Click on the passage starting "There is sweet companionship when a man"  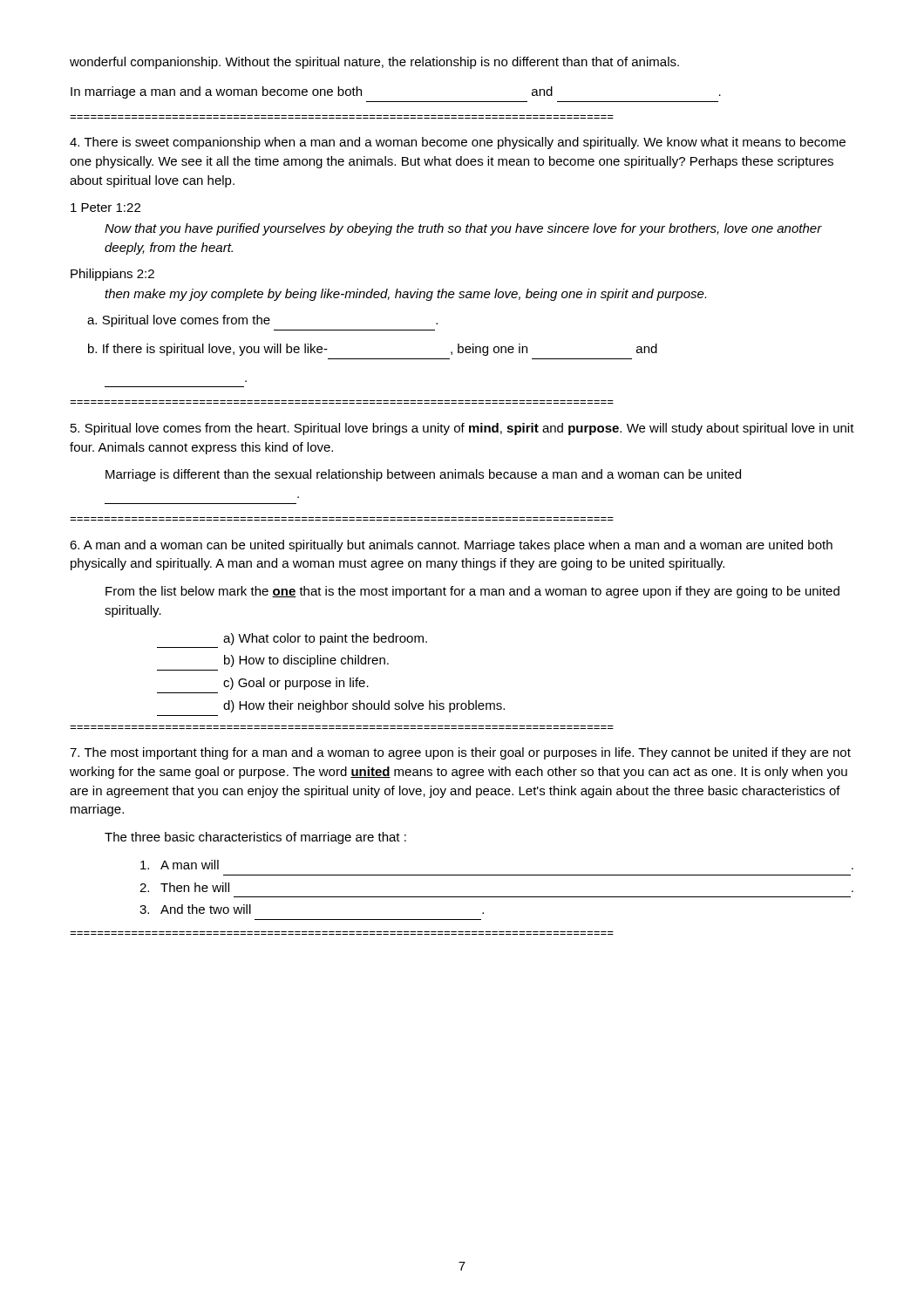click(x=462, y=161)
